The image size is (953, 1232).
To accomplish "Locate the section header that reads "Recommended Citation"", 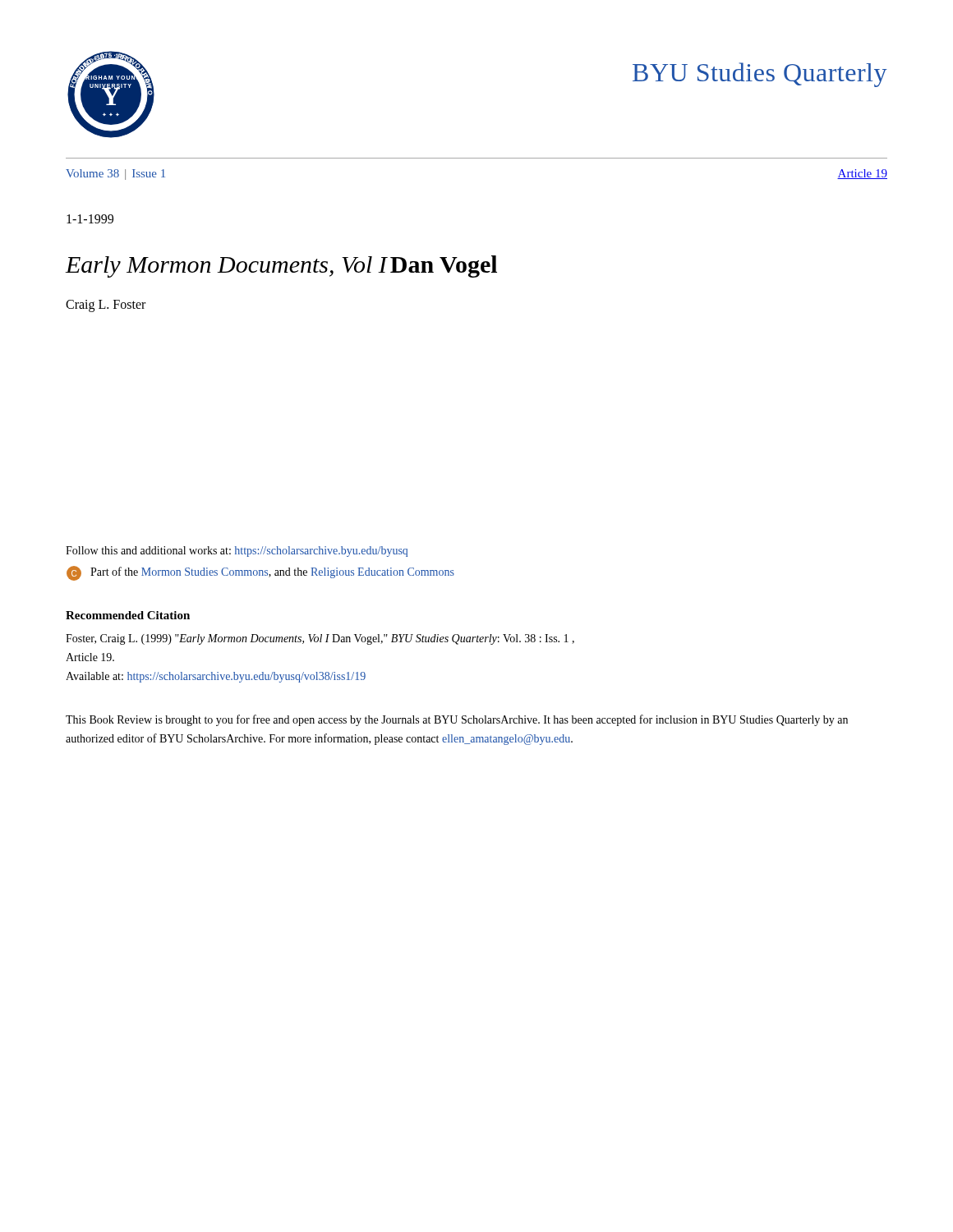I will point(128,615).
